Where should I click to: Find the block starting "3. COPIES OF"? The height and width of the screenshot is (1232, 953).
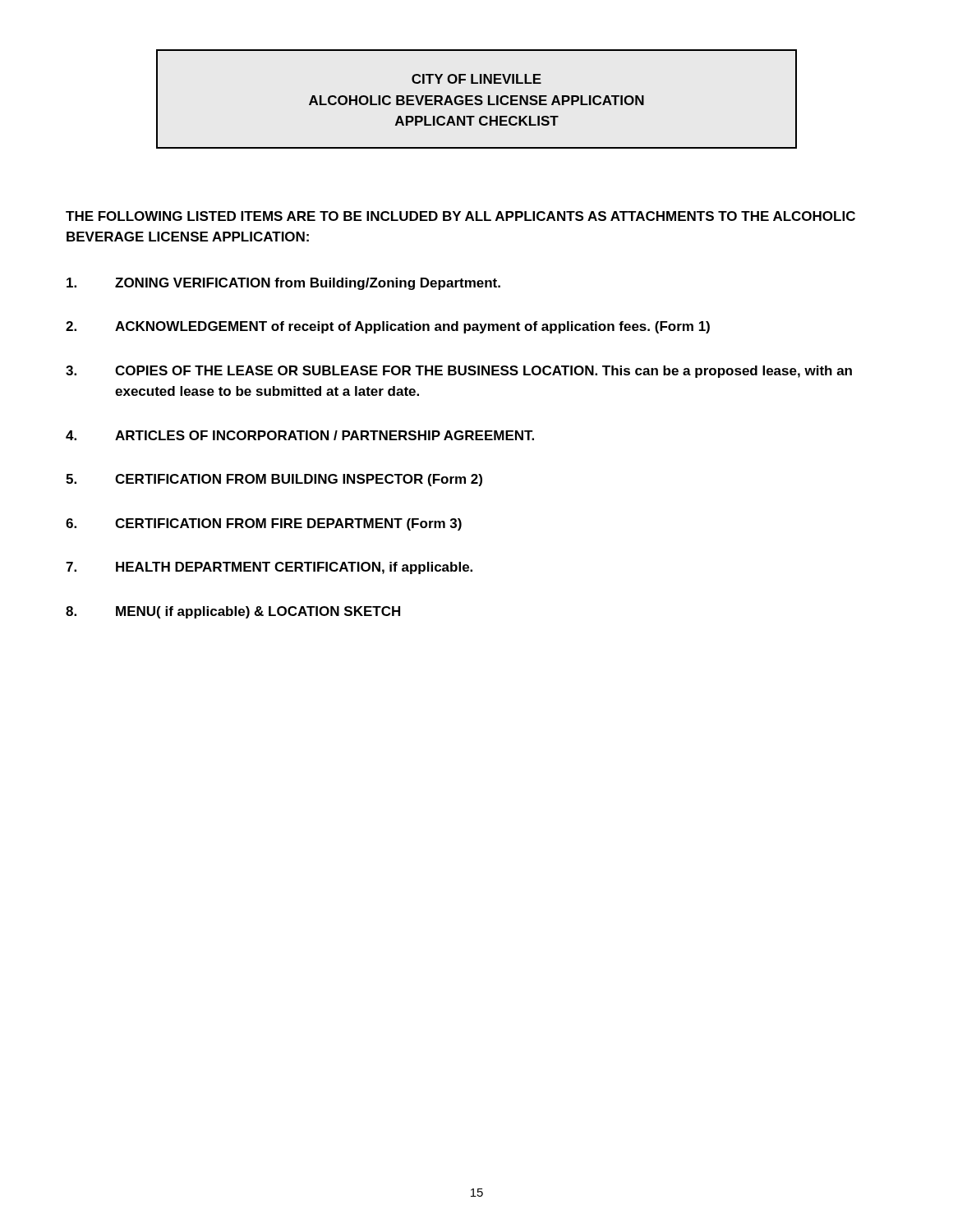click(x=476, y=381)
